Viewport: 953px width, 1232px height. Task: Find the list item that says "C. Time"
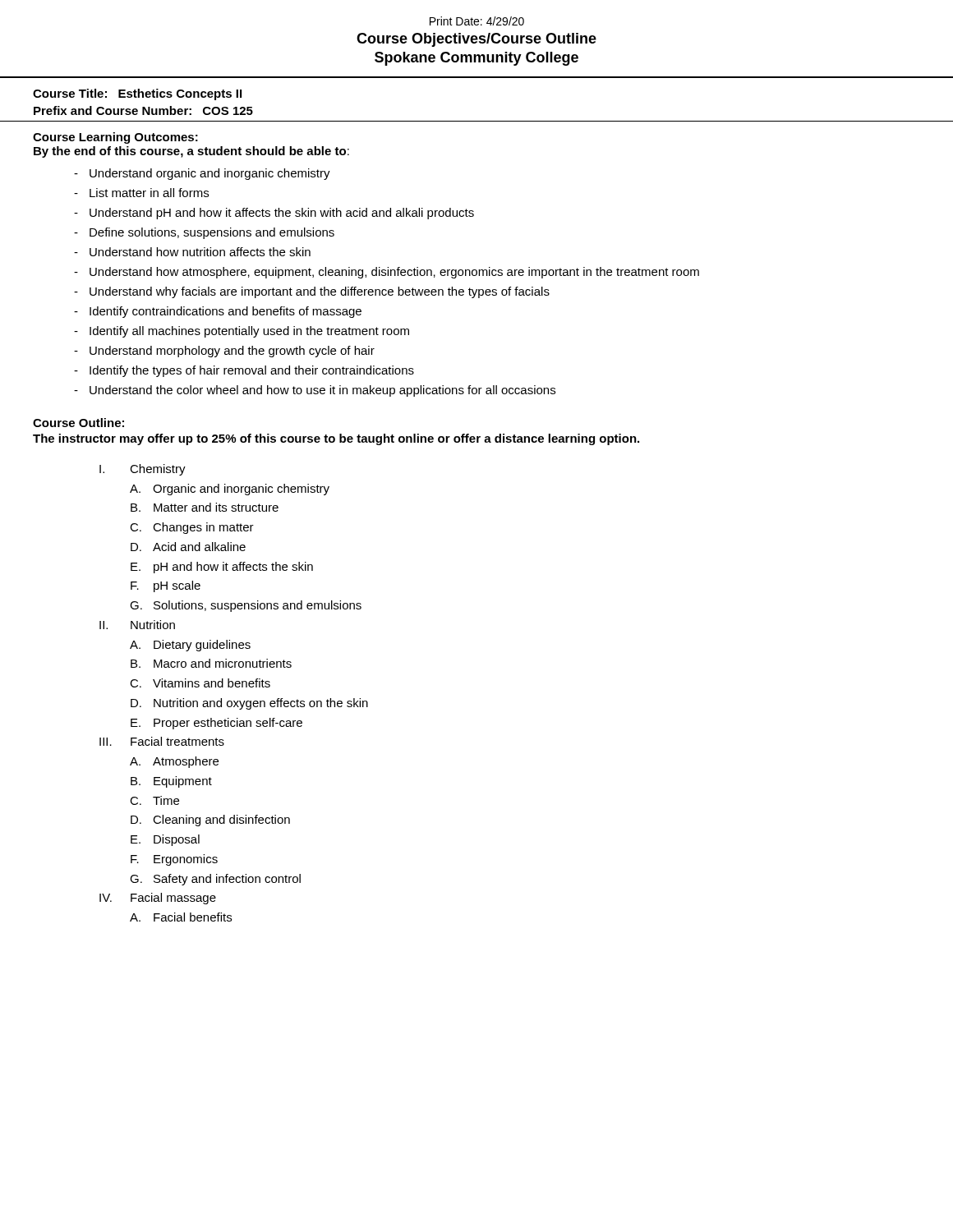(154, 800)
